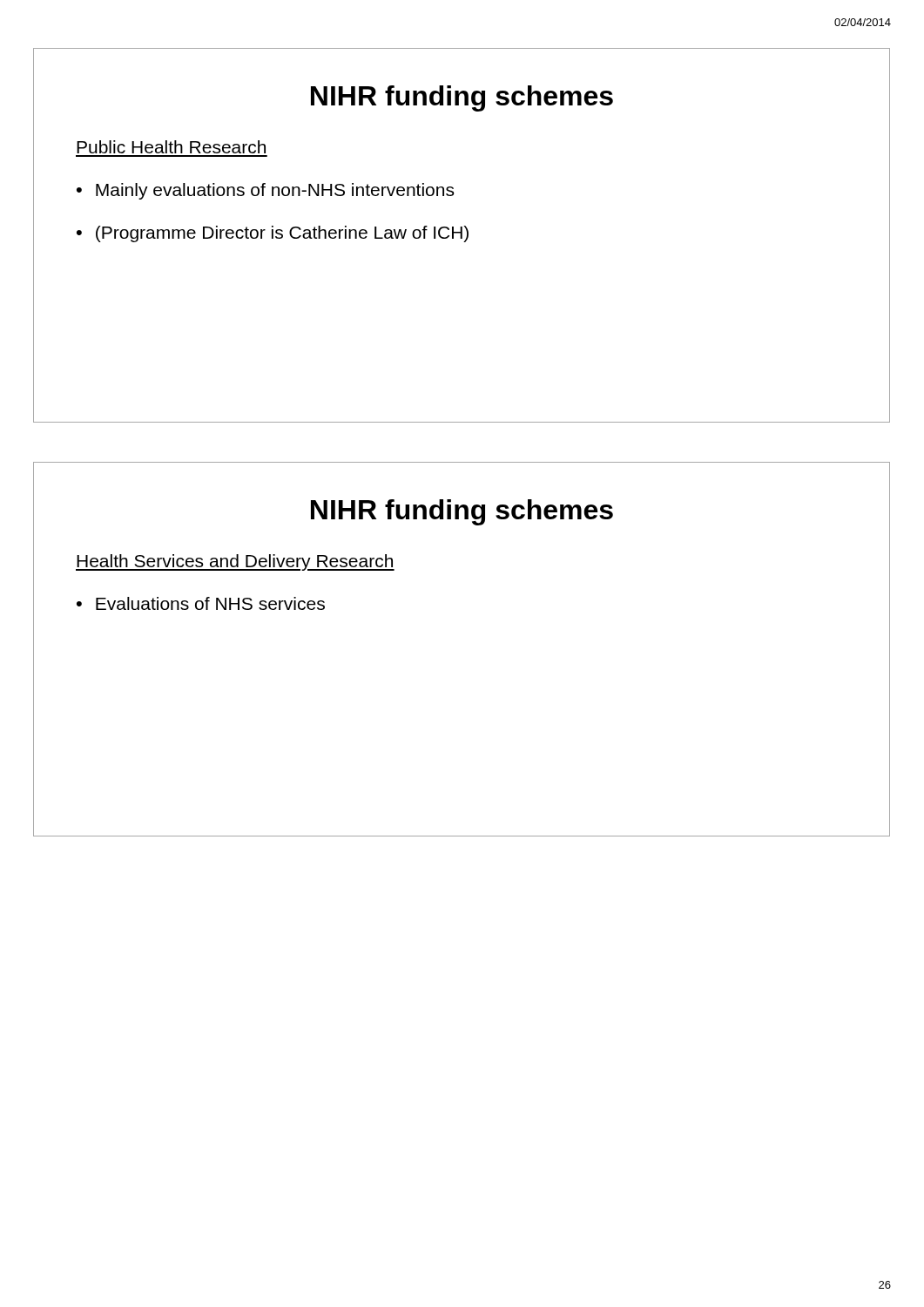Locate the passage starting "Health Services and Delivery Research"

235,561
